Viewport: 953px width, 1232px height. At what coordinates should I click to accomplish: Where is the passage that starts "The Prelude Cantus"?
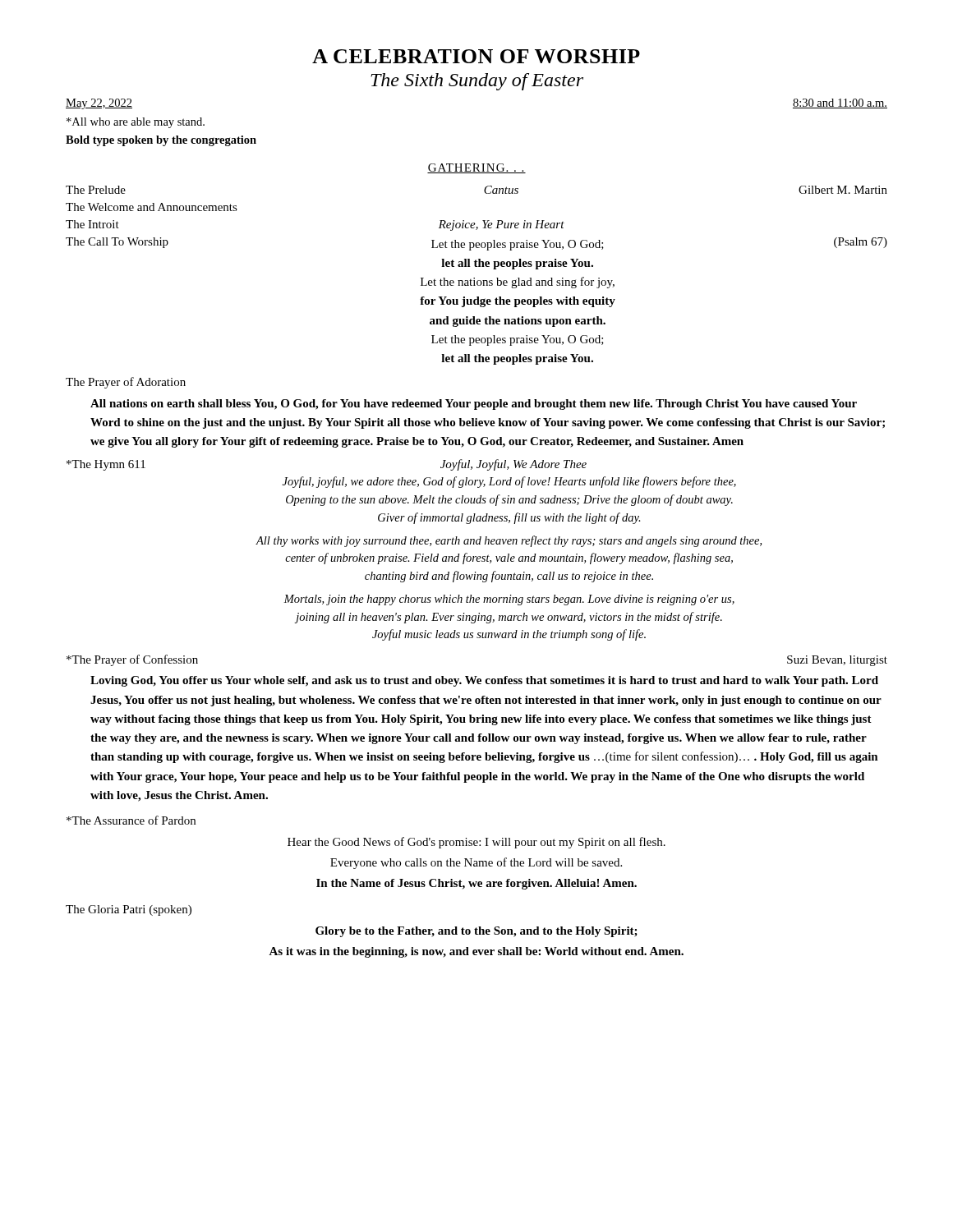[476, 190]
